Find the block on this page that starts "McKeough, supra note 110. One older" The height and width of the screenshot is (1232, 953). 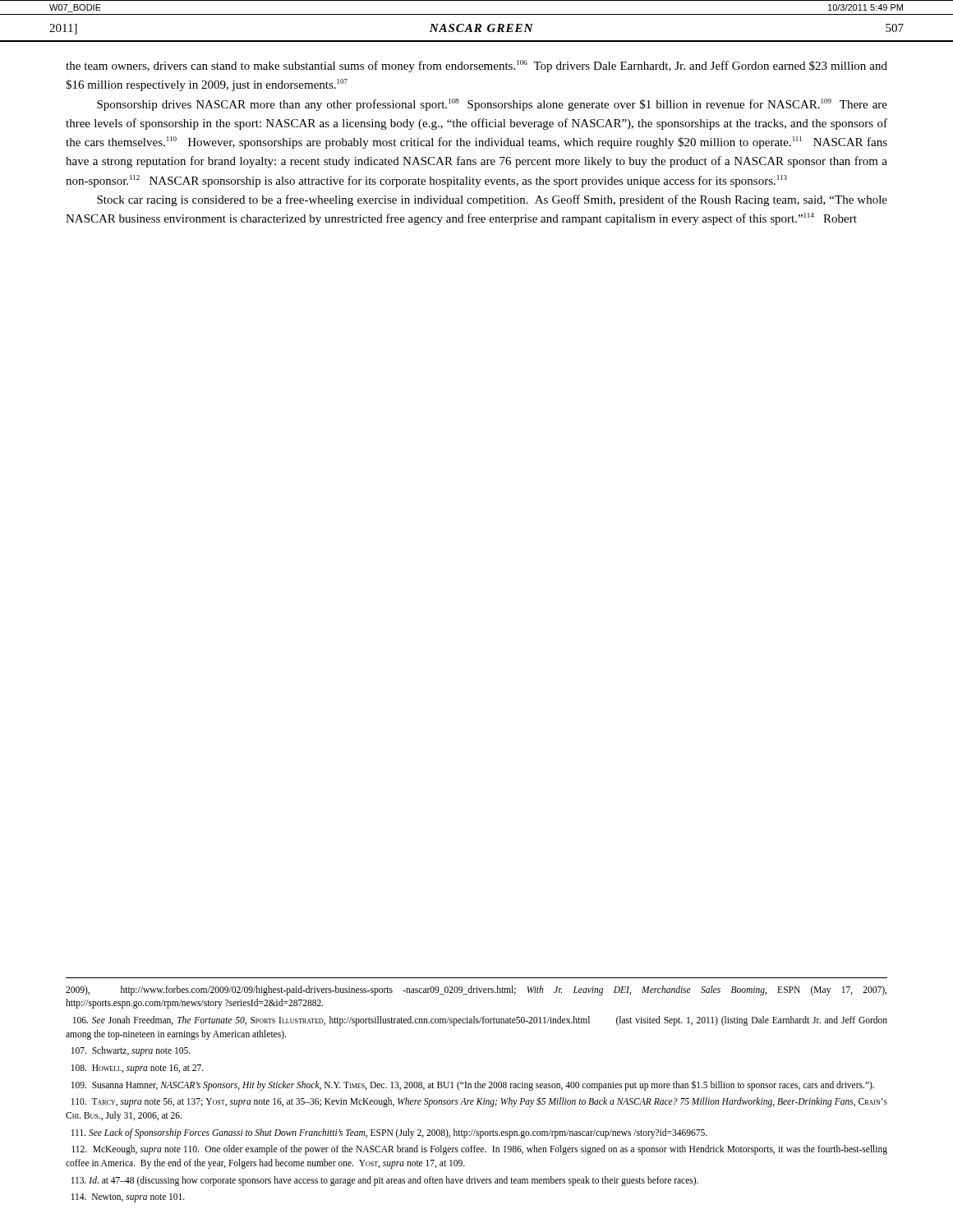pos(476,1156)
